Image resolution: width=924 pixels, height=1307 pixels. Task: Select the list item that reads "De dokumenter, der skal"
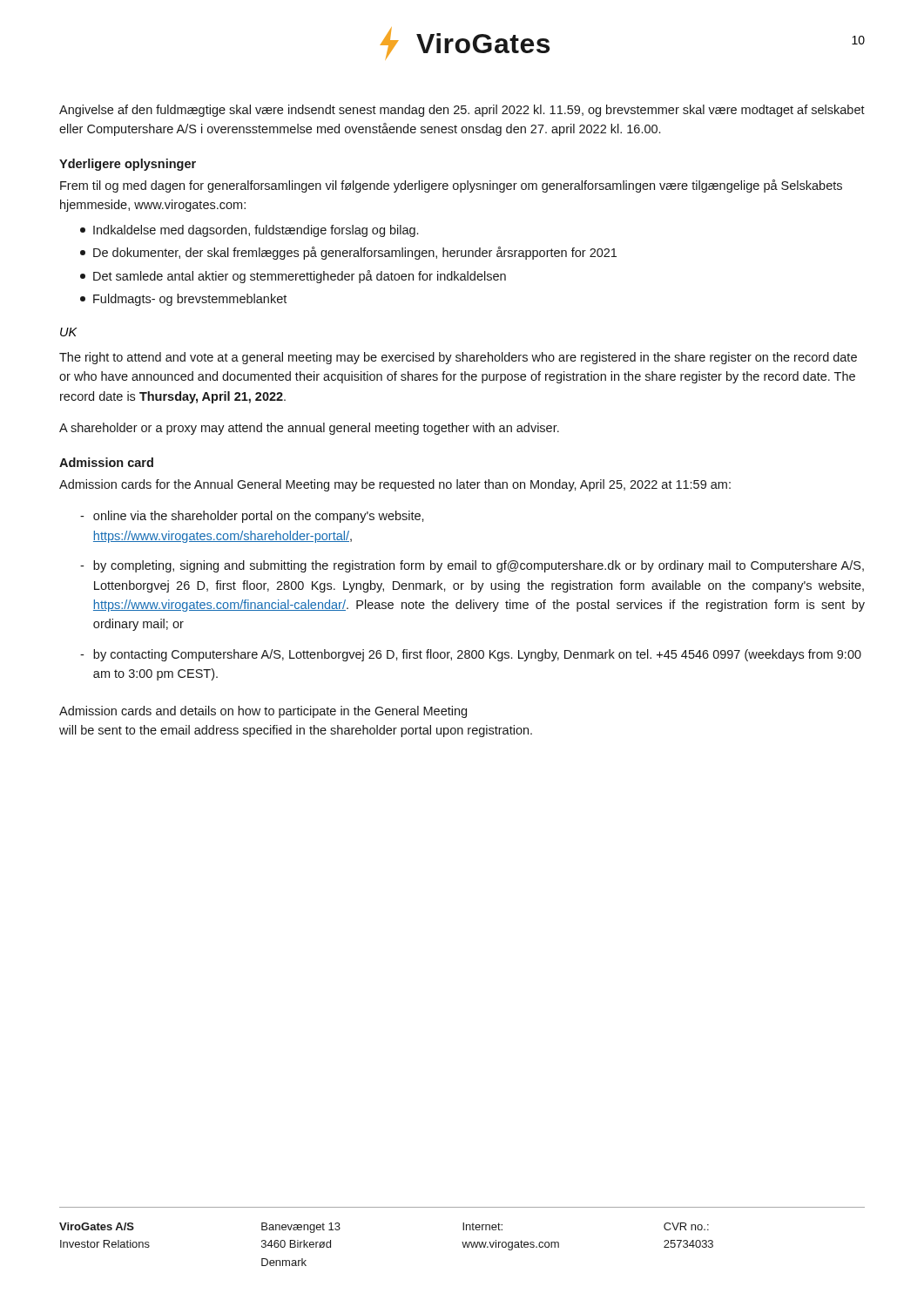coord(472,253)
